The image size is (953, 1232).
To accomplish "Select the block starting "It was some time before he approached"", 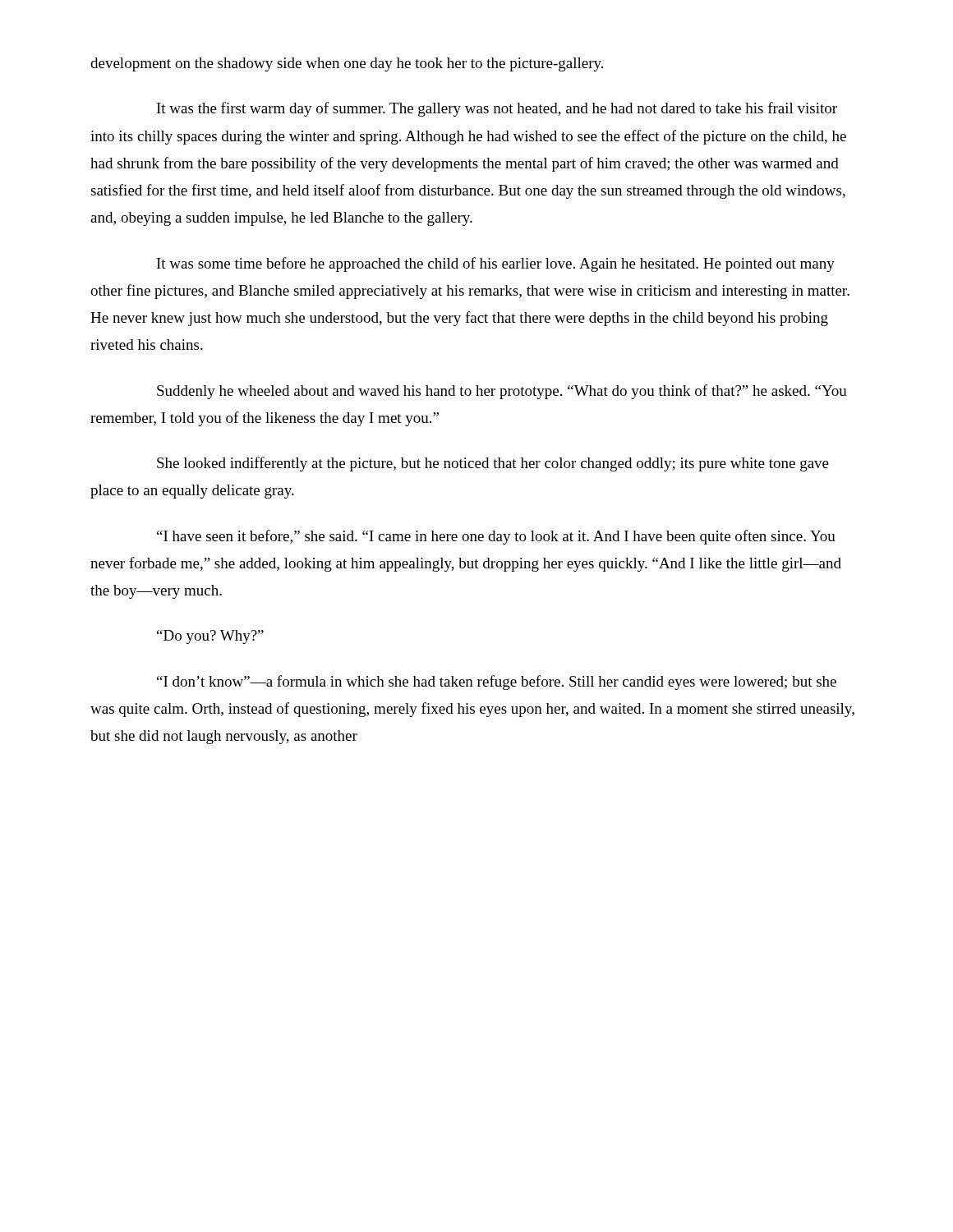I will tap(476, 304).
